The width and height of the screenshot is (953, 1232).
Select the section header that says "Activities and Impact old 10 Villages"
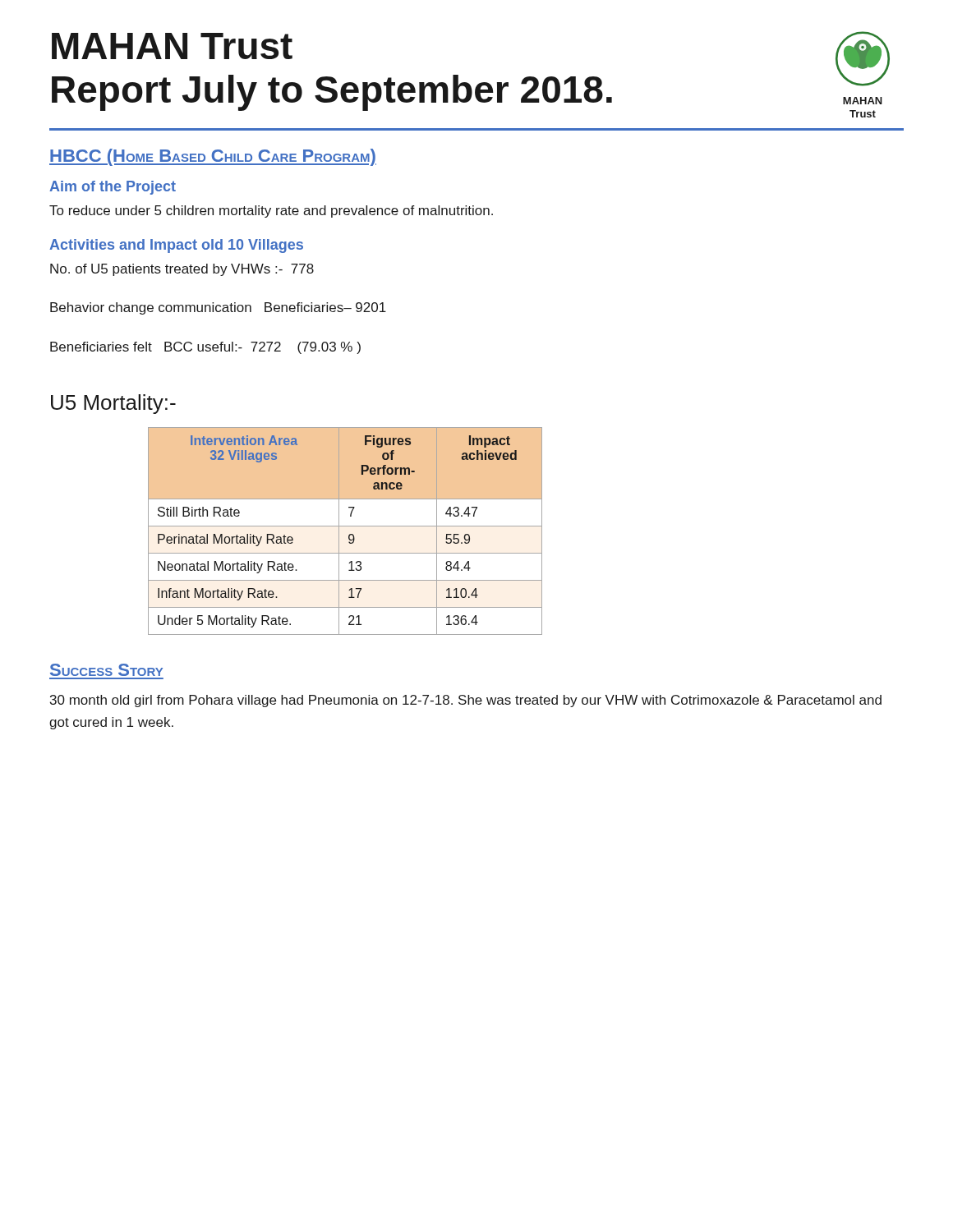[x=177, y=244]
